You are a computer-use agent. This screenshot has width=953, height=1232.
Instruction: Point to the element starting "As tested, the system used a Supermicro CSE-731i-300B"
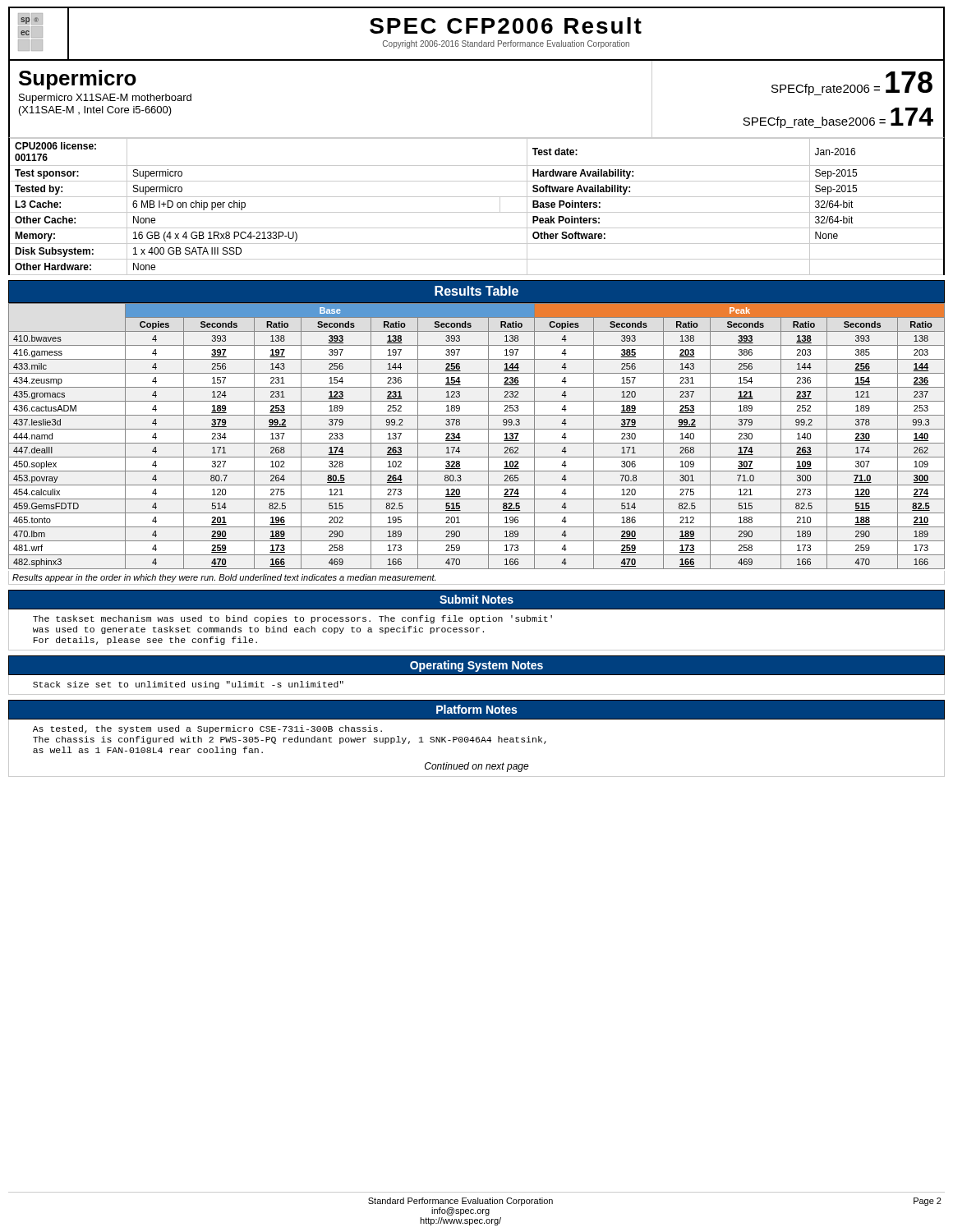476,748
